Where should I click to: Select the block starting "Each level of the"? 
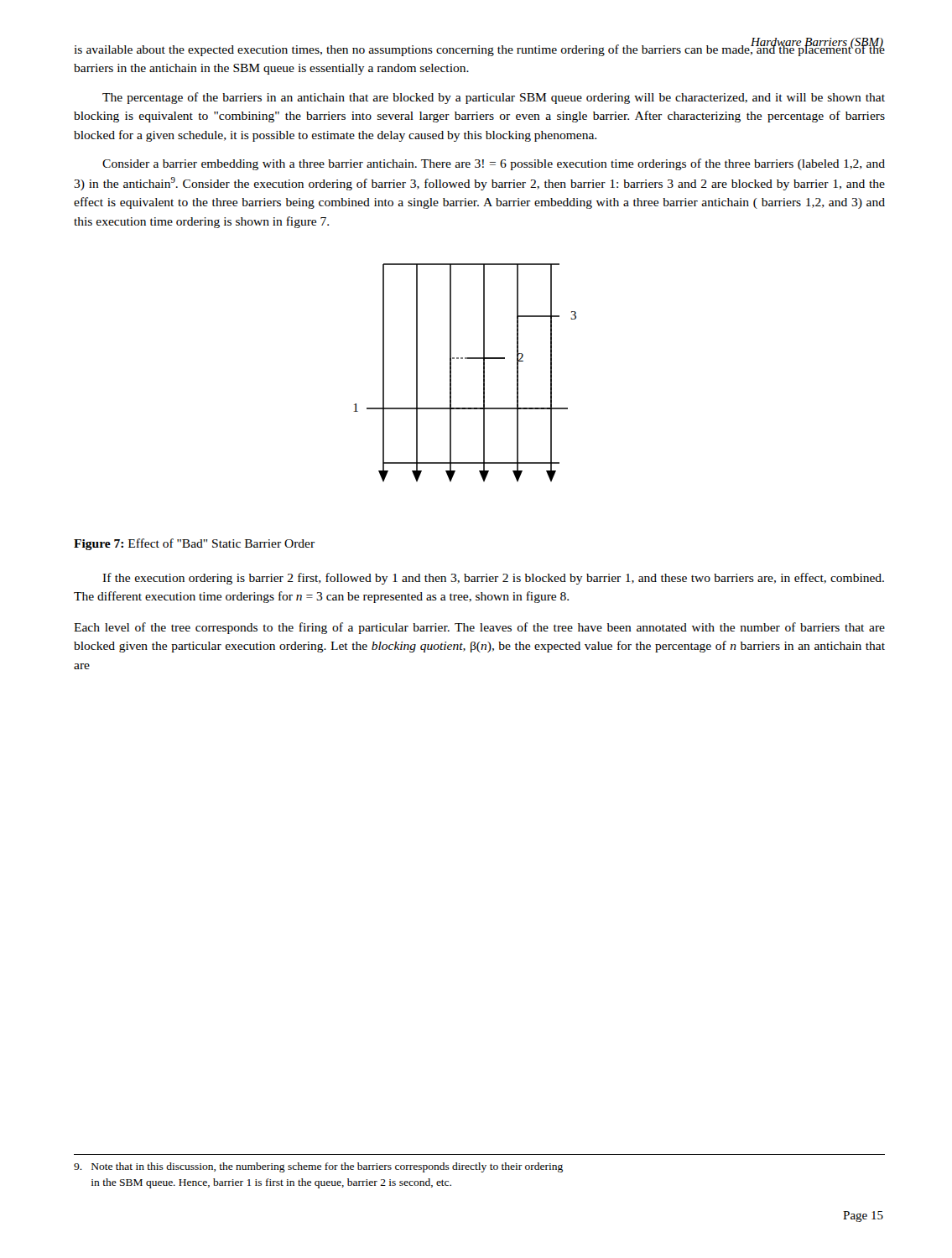(x=479, y=646)
